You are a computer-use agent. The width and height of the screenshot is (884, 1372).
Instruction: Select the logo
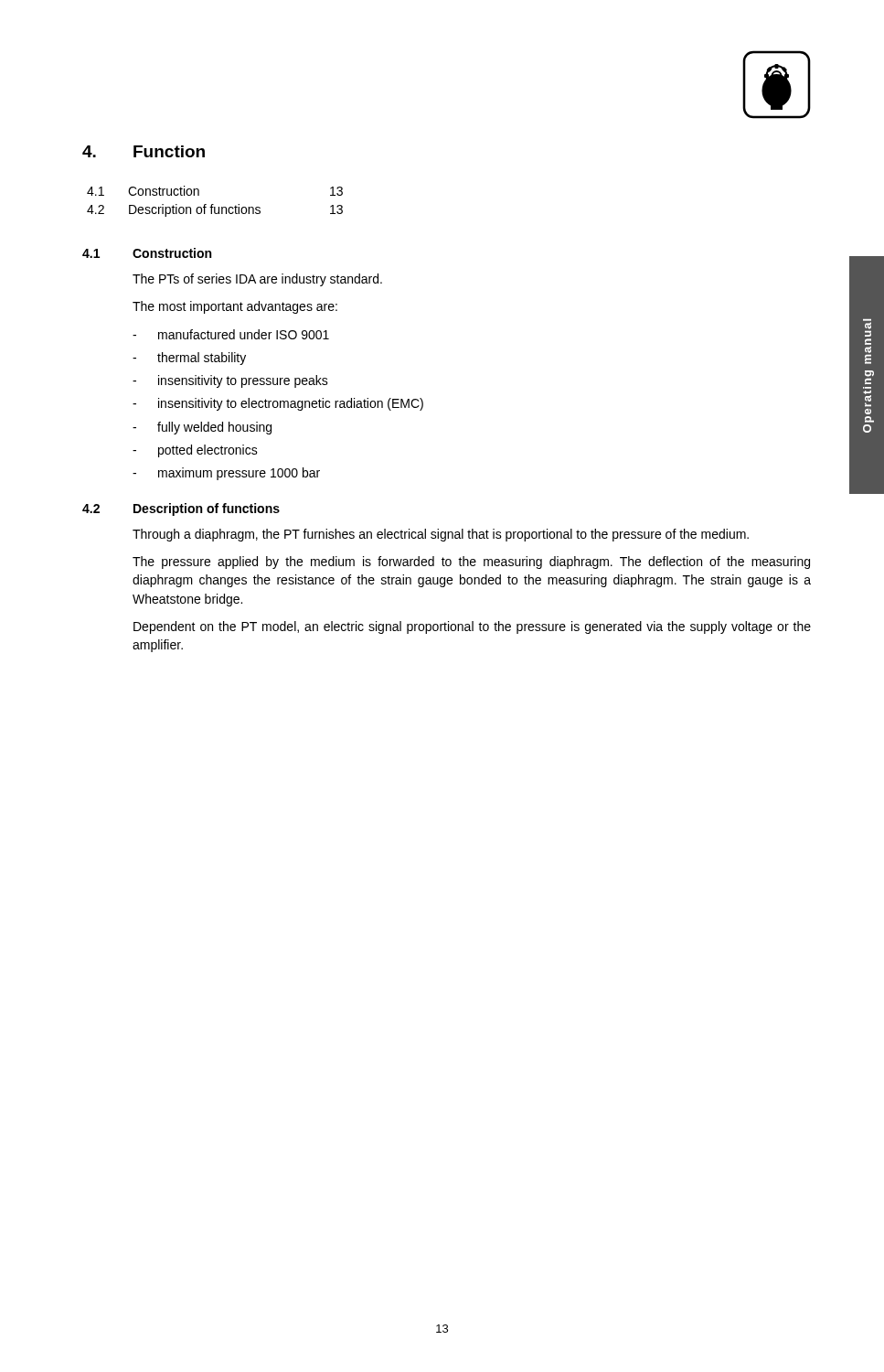coord(777,85)
